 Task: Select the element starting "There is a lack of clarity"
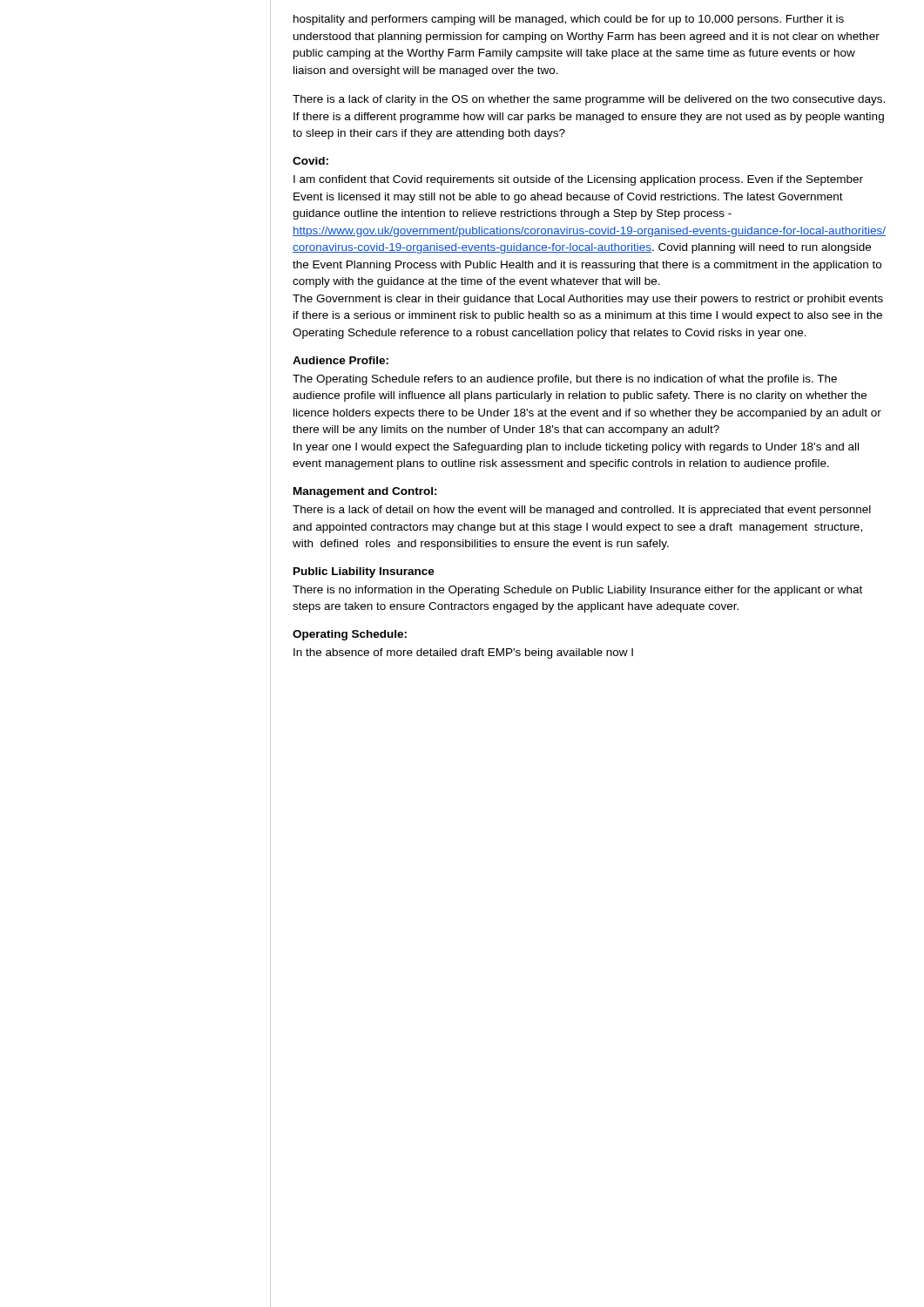(x=589, y=116)
